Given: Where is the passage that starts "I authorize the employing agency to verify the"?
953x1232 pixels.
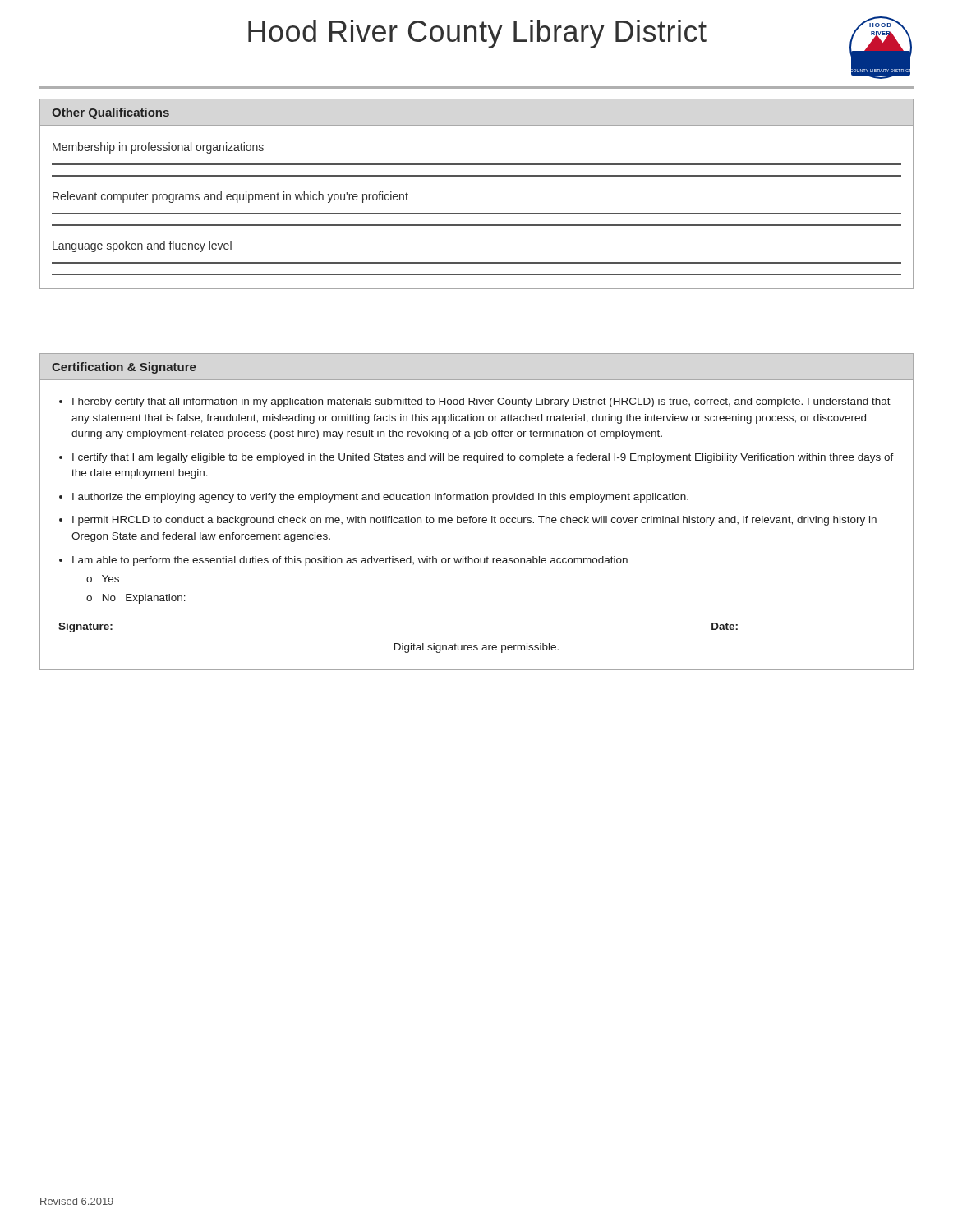Looking at the screenshot, I should click(380, 496).
